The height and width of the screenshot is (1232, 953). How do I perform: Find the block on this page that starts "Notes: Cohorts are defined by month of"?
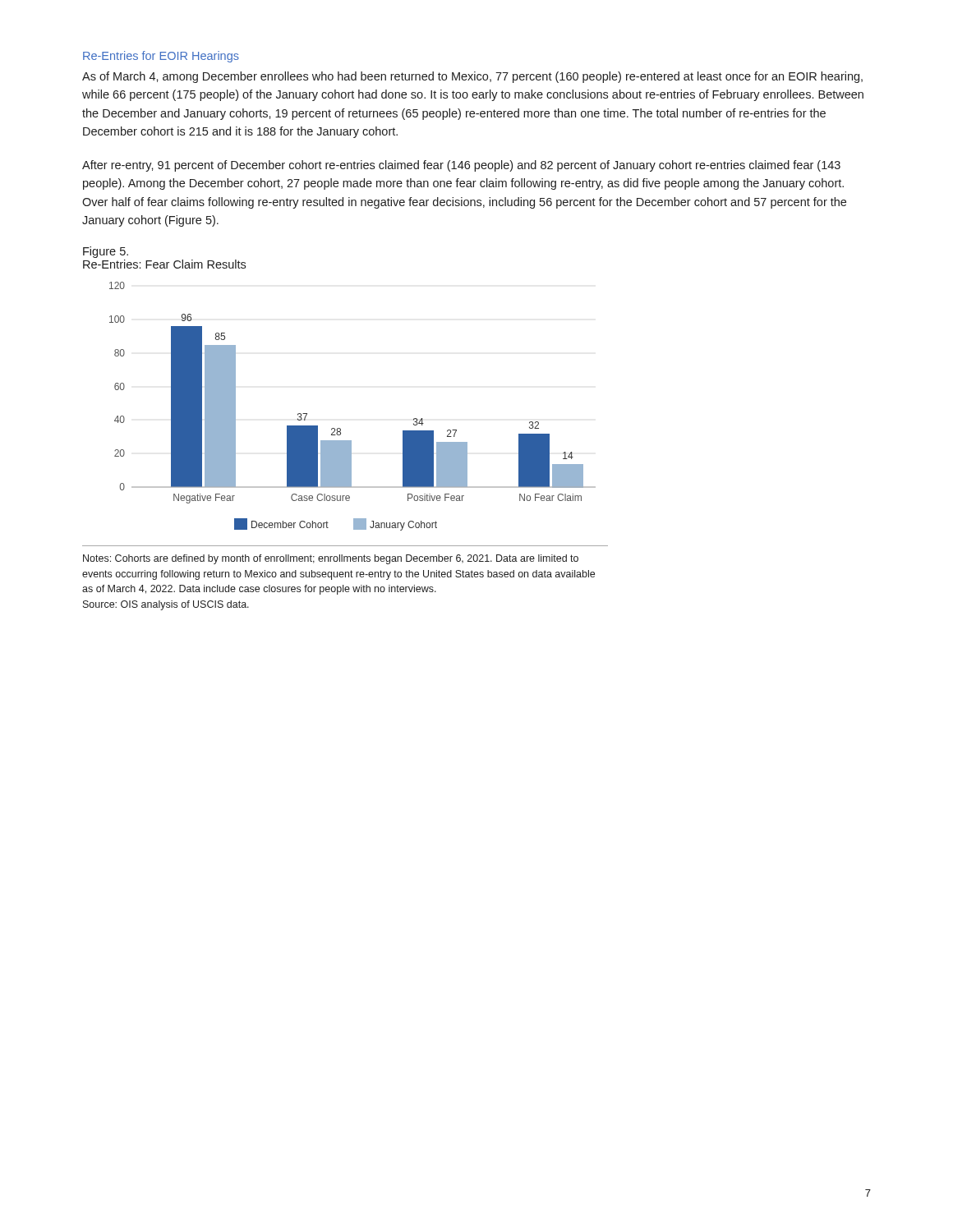(x=339, y=581)
